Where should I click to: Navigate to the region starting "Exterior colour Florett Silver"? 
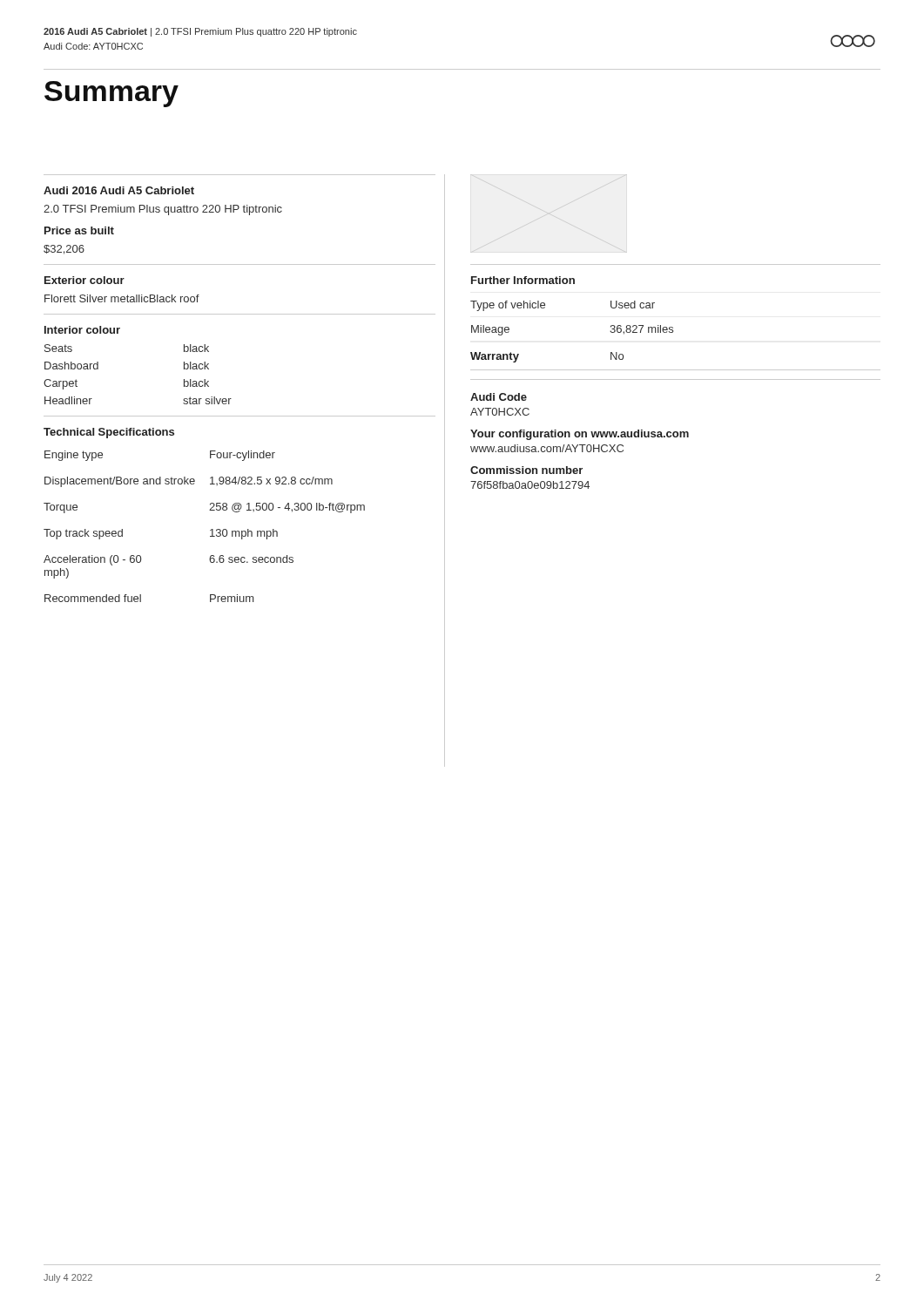click(x=84, y=280)
